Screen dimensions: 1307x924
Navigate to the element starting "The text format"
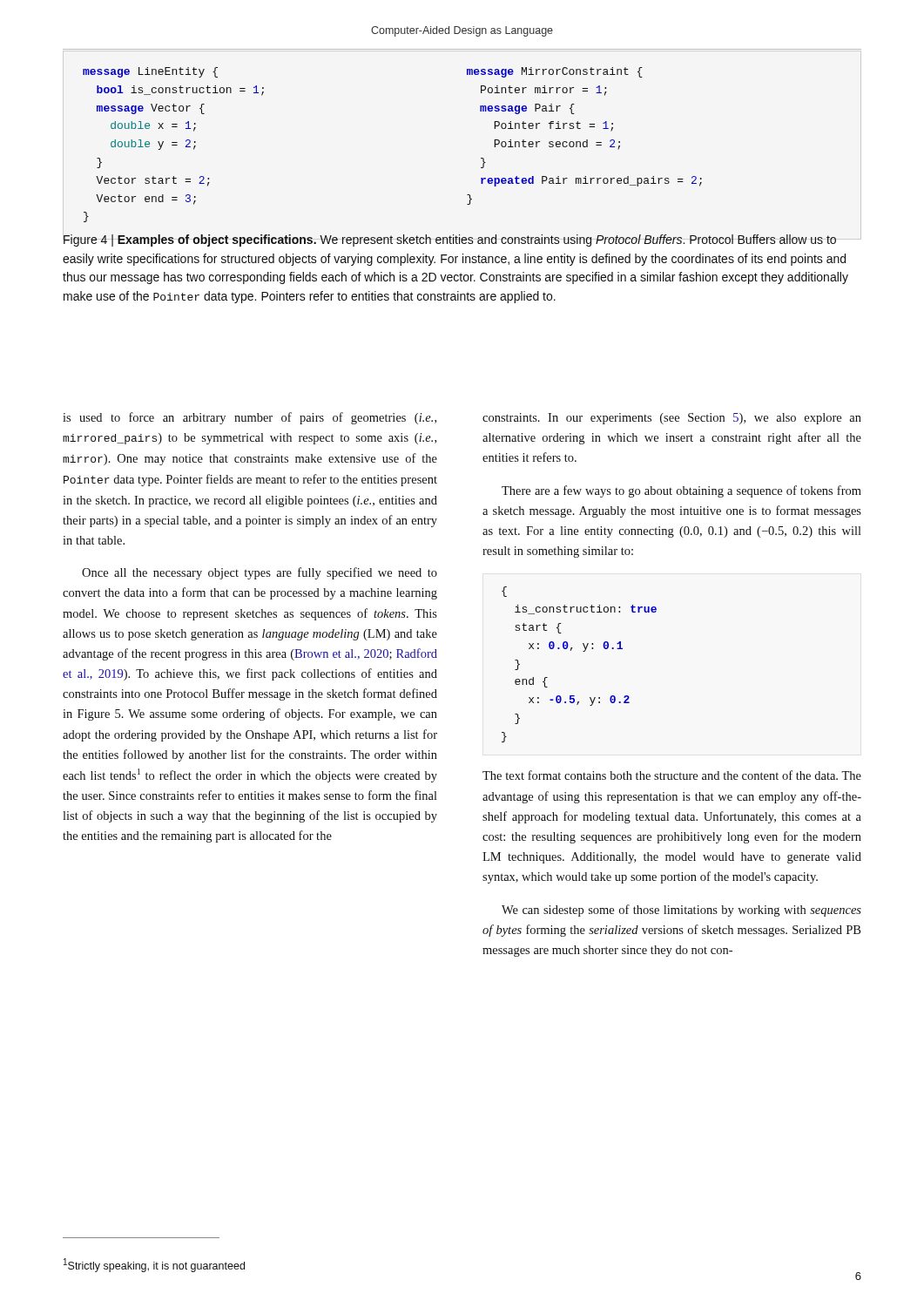(672, 863)
